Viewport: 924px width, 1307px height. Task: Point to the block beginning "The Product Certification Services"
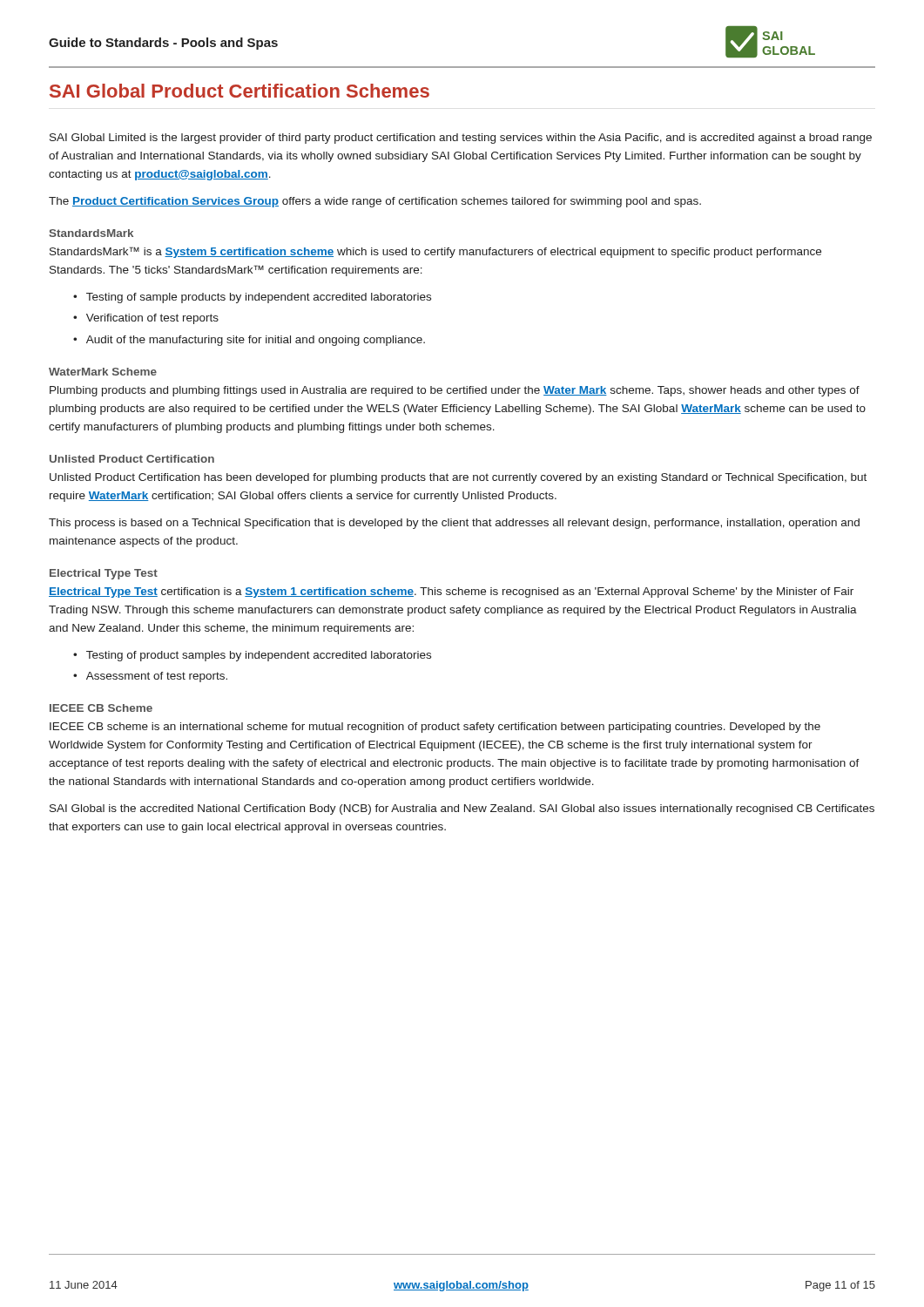pos(375,201)
